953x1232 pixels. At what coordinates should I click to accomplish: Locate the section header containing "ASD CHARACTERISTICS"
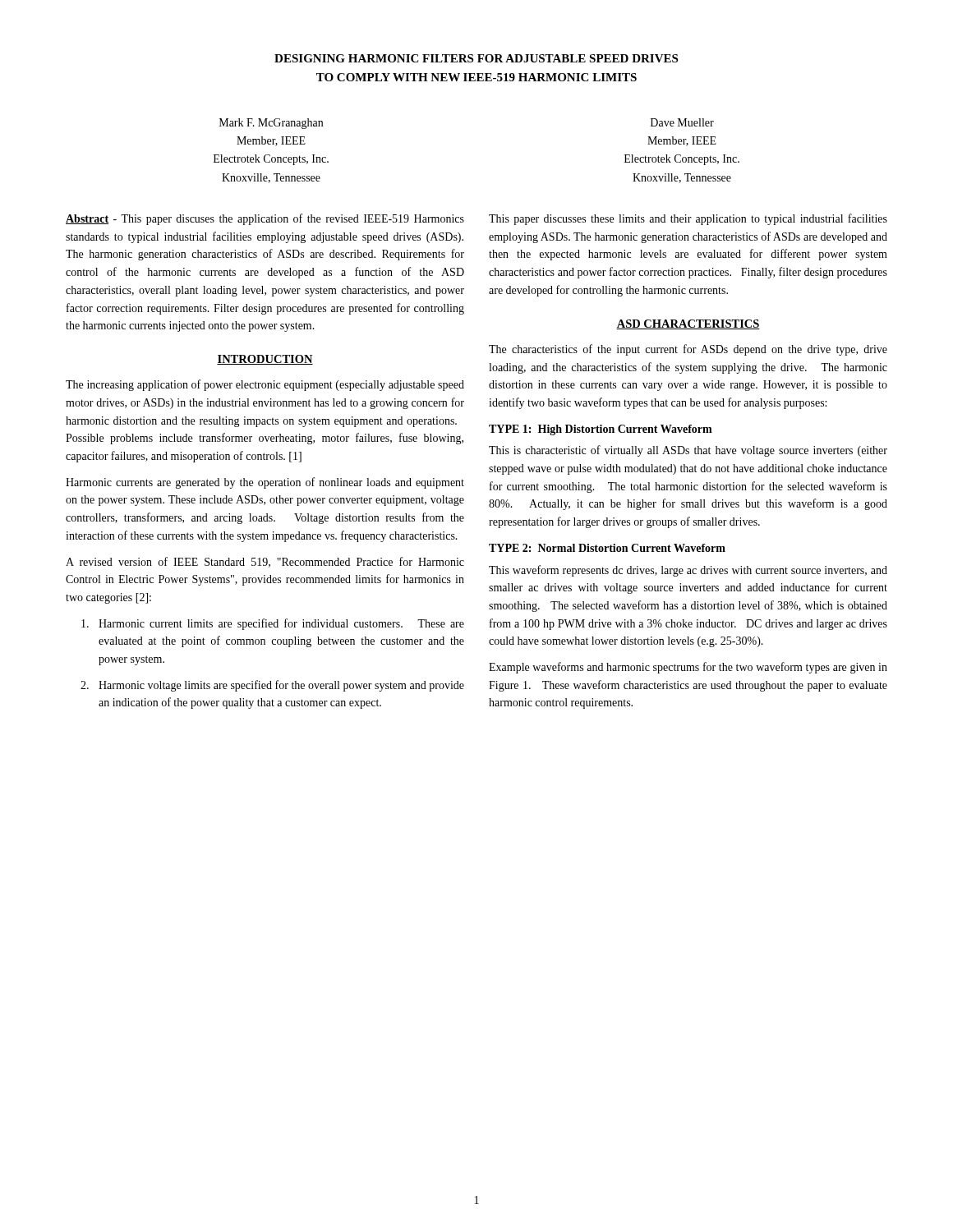click(x=688, y=323)
